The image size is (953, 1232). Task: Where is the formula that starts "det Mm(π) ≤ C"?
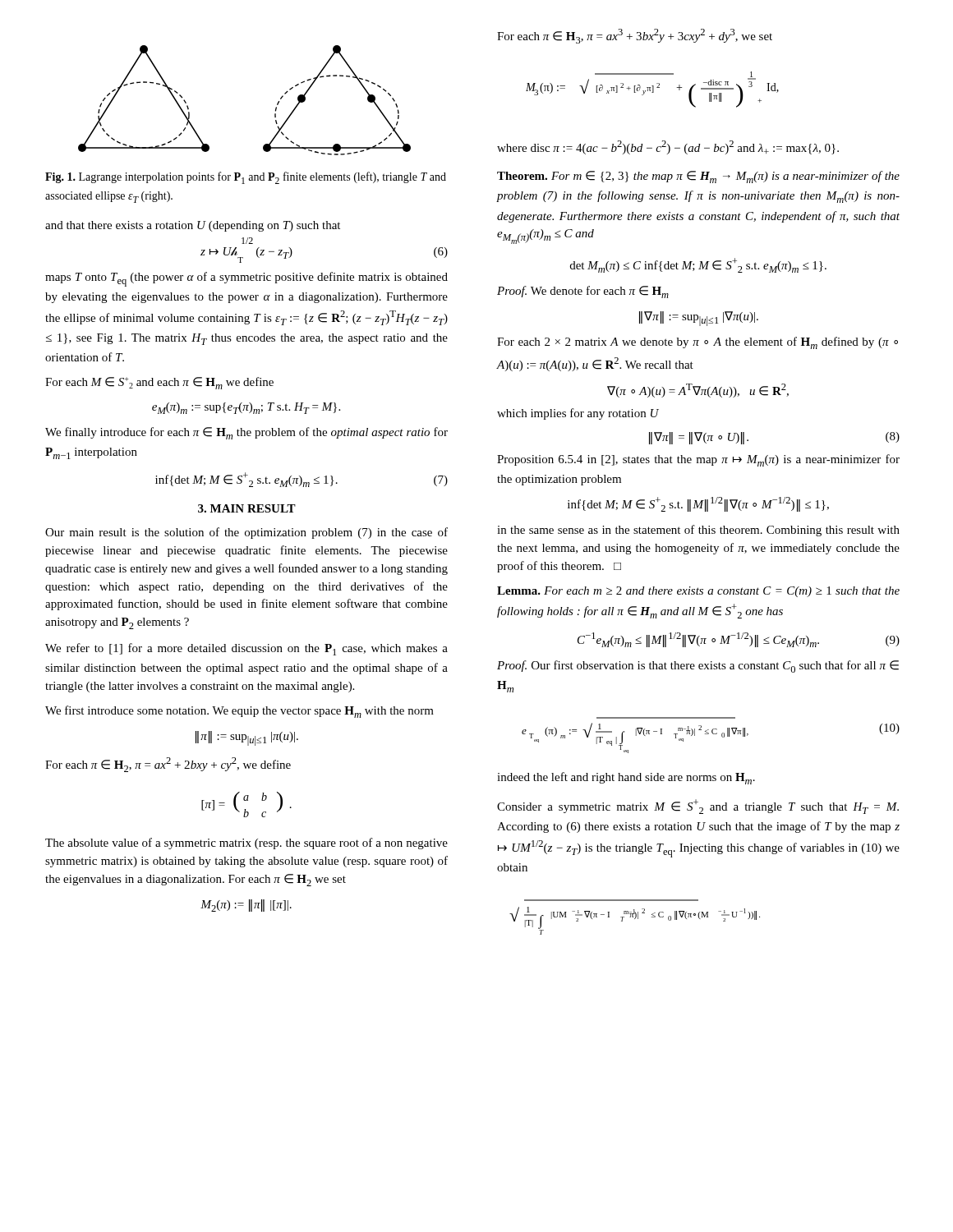[698, 265]
